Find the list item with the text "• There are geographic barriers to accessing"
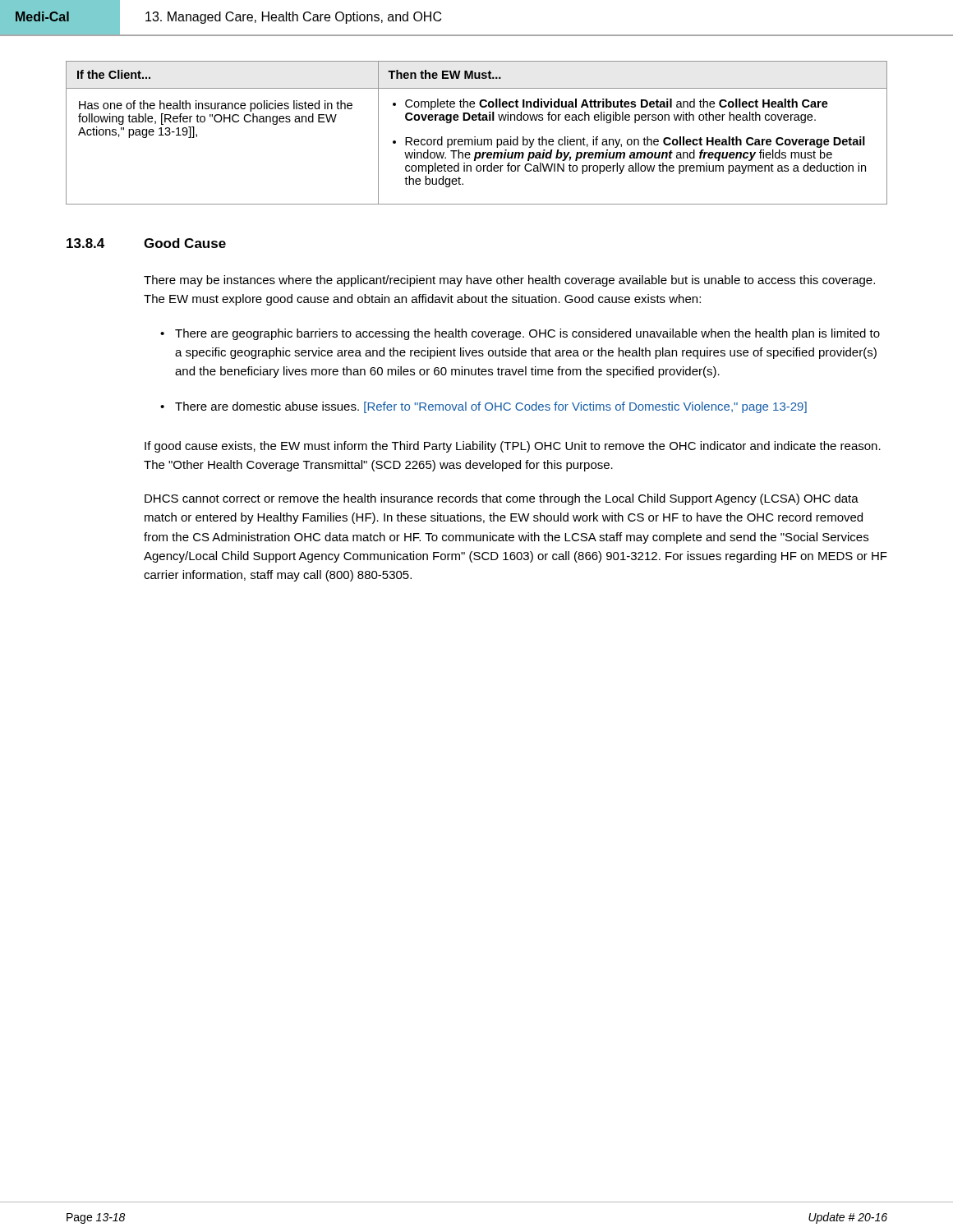The width and height of the screenshot is (953, 1232). pyautogui.click(x=524, y=352)
